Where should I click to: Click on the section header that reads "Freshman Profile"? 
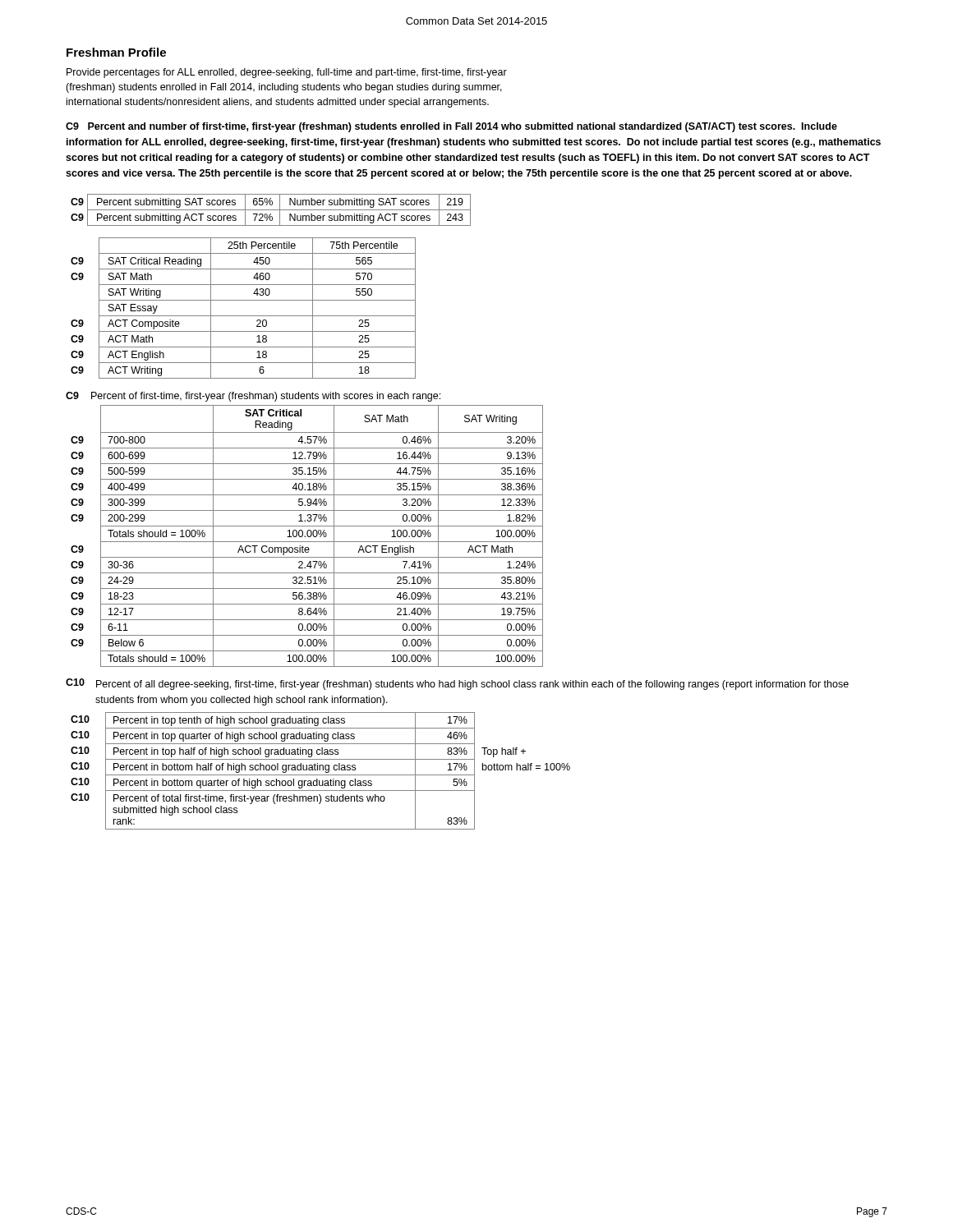[x=116, y=52]
